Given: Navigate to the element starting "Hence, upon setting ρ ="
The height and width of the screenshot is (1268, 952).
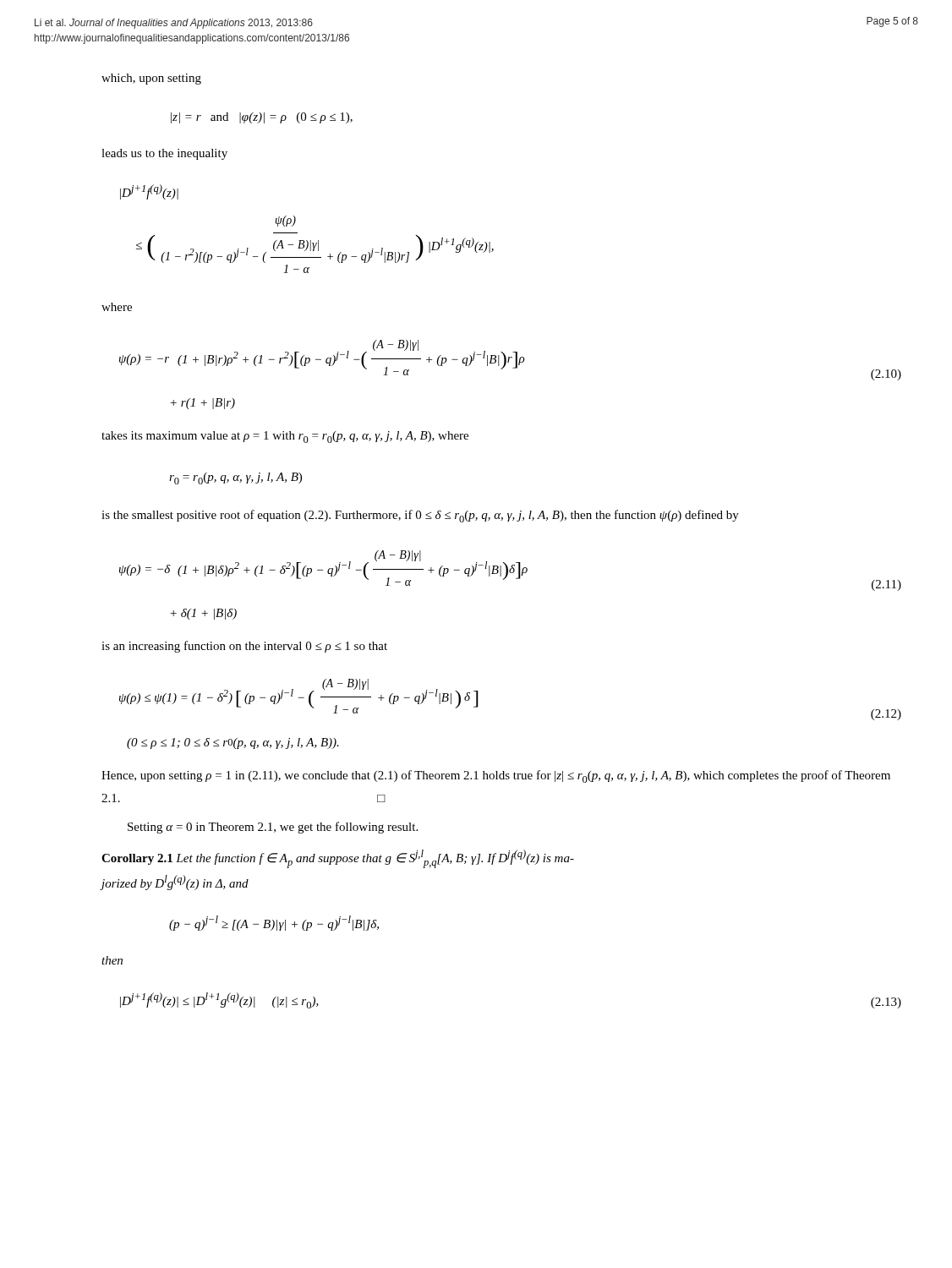Looking at the screenshot, I should pyautogui.click(x=496, y=787).
